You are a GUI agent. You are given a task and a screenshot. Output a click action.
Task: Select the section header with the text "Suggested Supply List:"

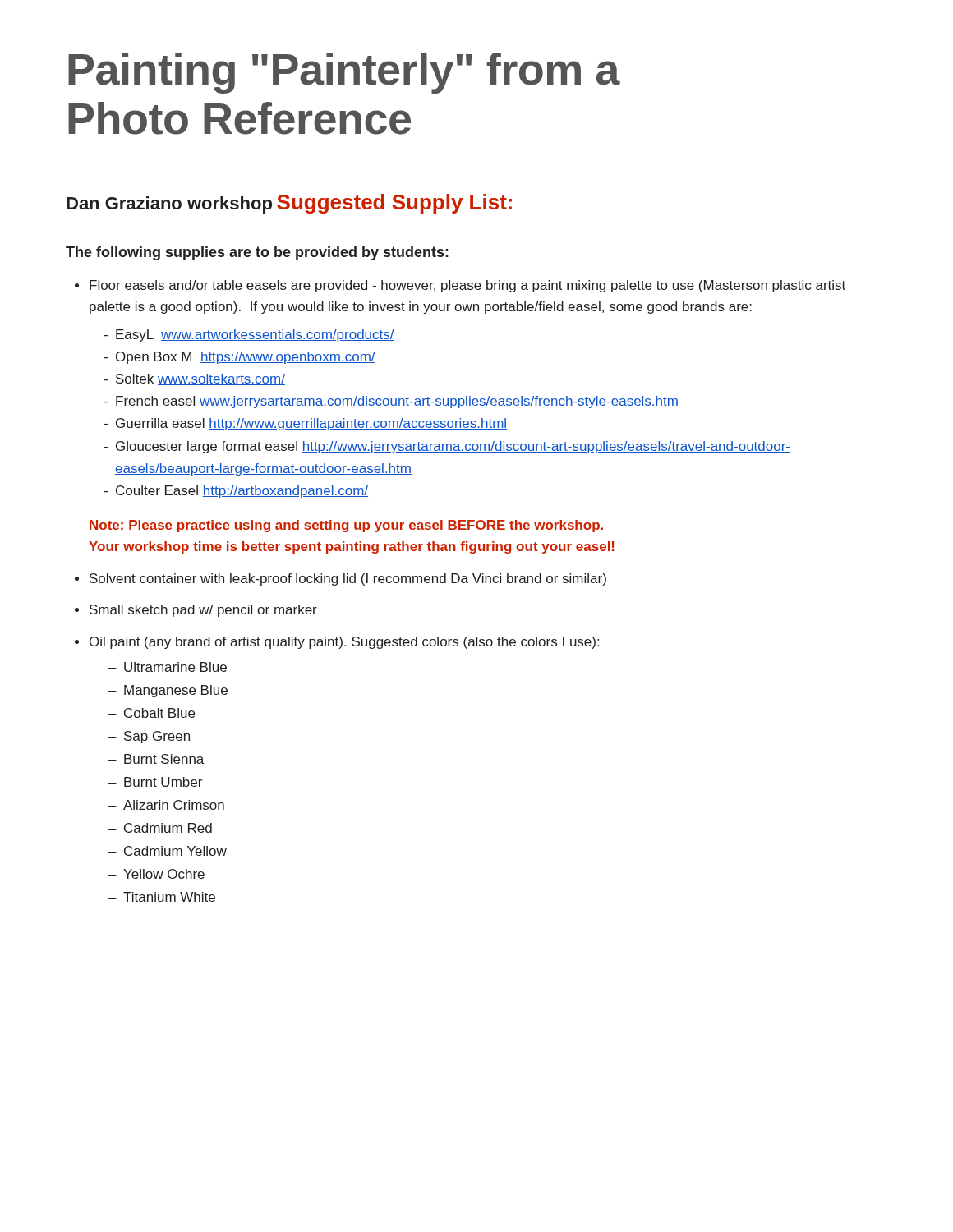click(x=395, y=202)
